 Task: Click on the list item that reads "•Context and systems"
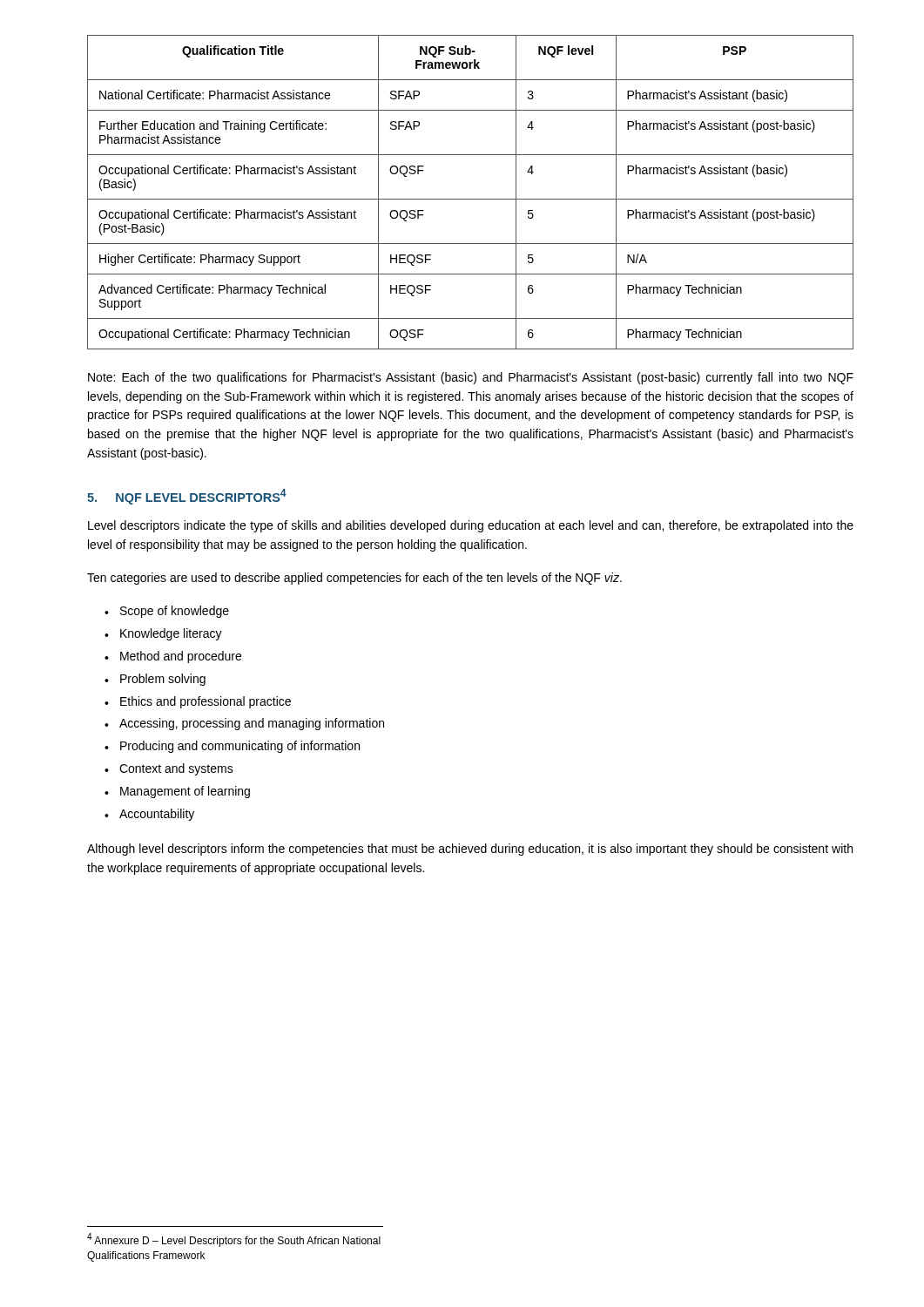[169, 770]
